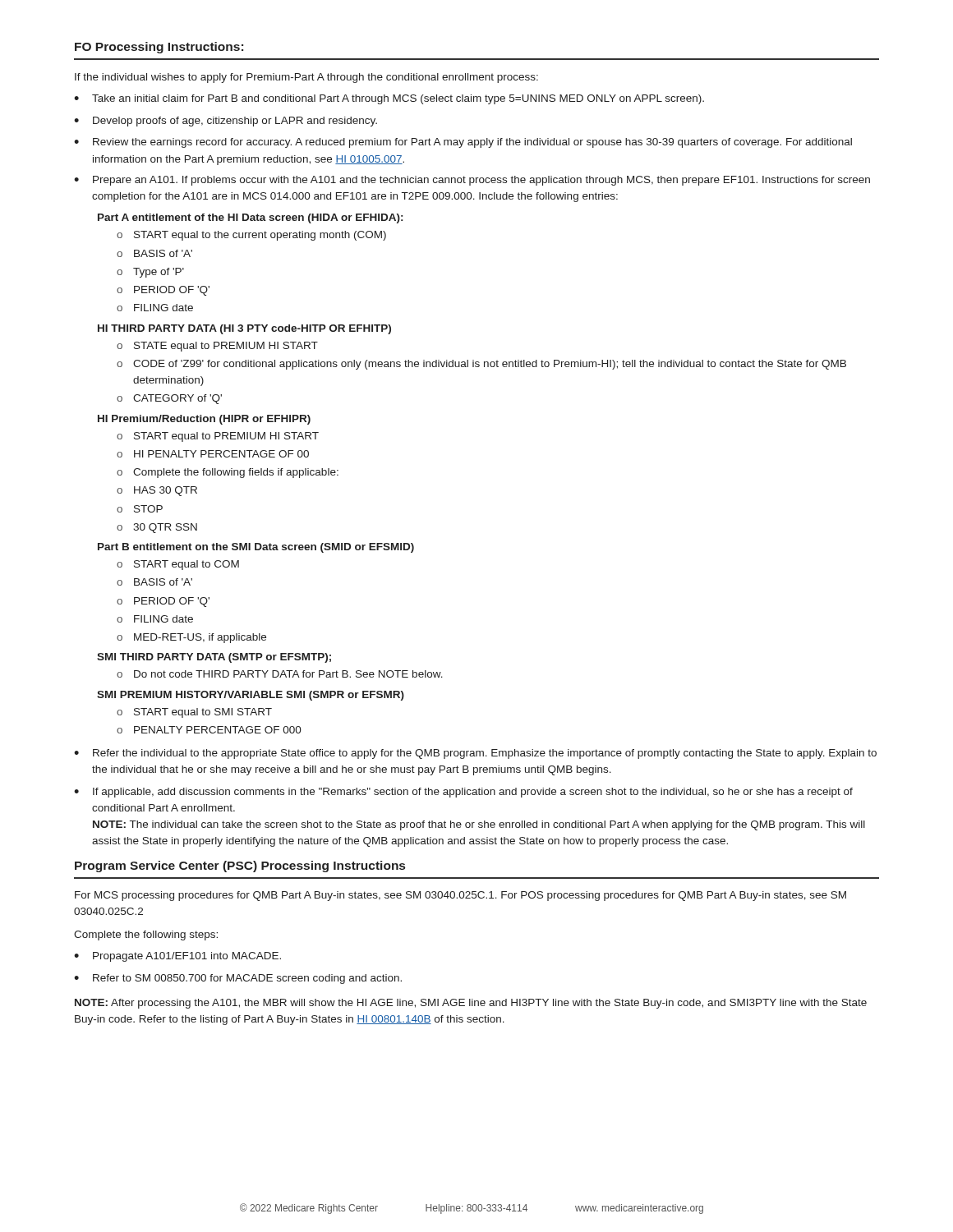Click where it says "oSTART equal to COM"
The width and height of the screenshot is (953, 1232).
point(178,565)
